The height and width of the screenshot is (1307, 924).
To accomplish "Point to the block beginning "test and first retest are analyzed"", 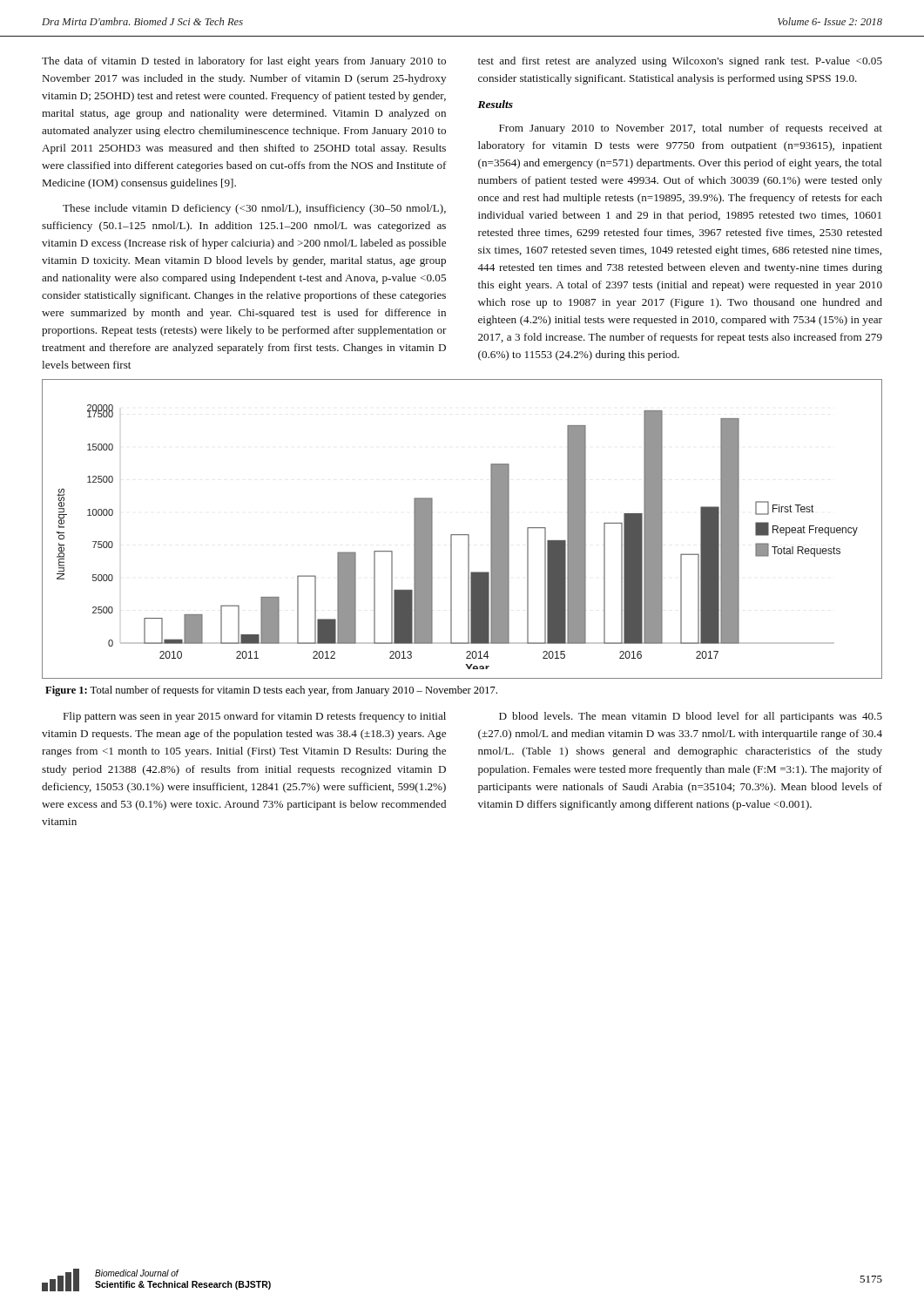I will pyautogui.click(x=680, y=70).
